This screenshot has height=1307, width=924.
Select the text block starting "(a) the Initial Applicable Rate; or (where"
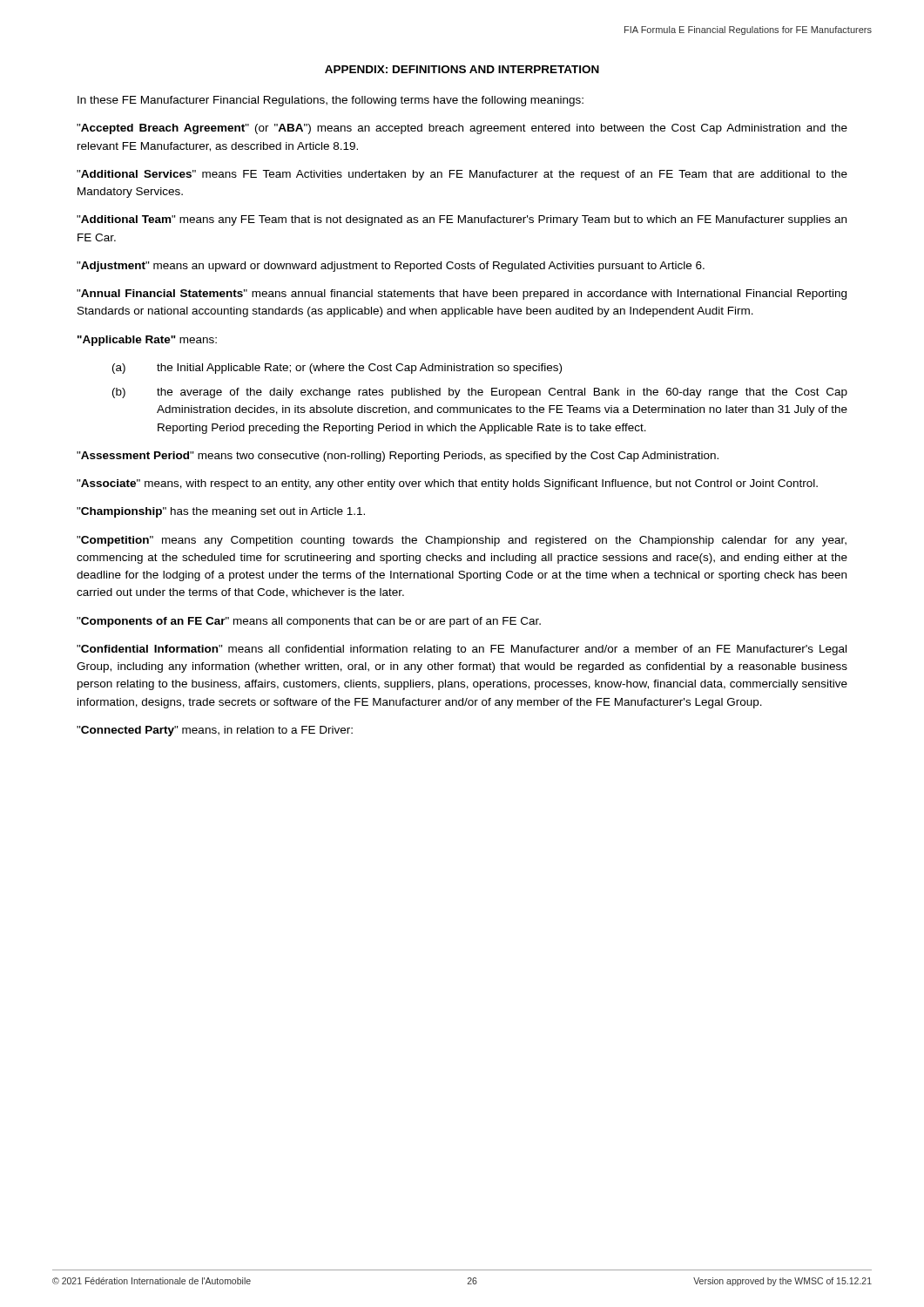[462, 368]
